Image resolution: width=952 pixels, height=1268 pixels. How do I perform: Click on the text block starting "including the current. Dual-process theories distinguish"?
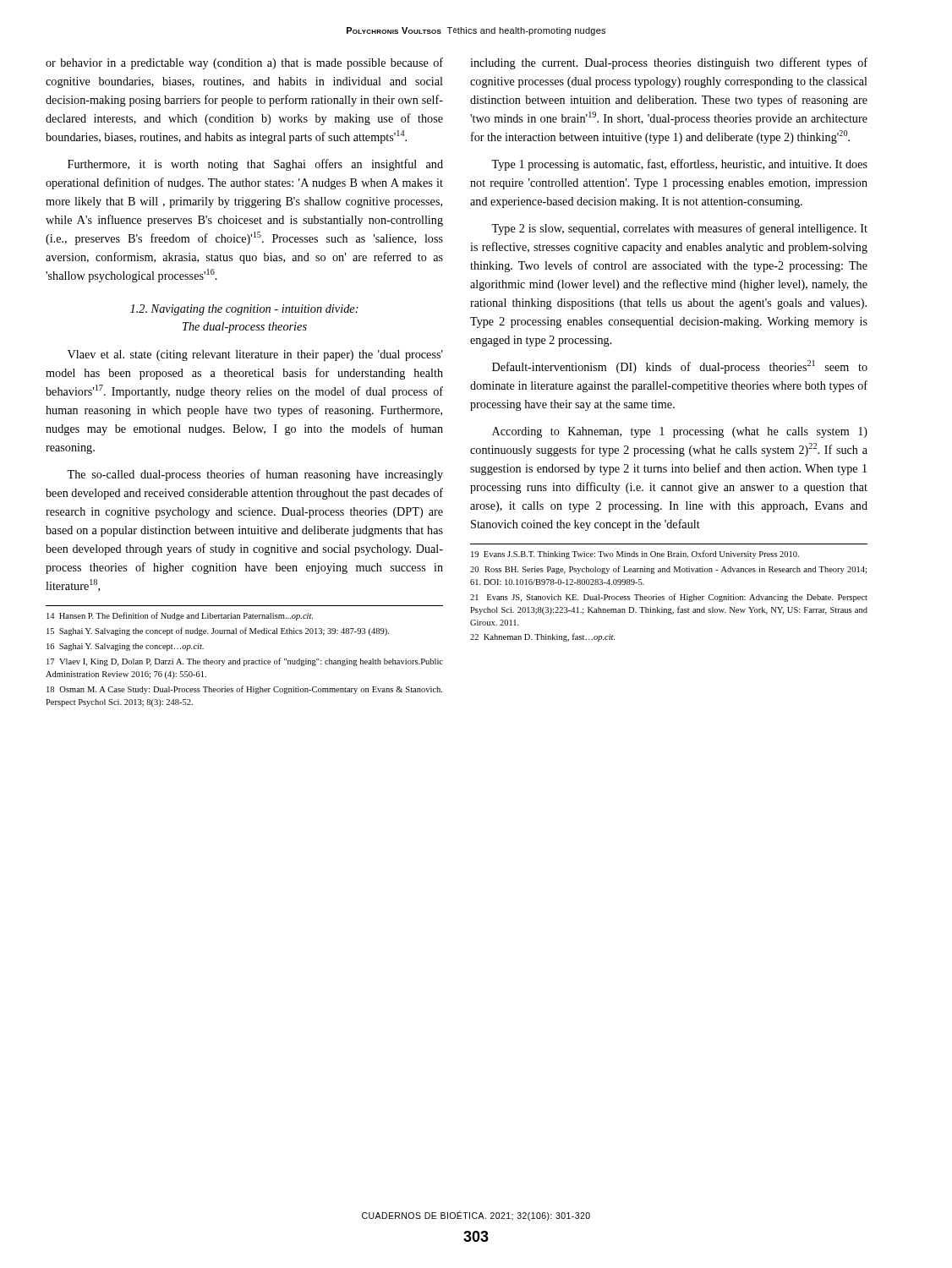pyautogui.click(x=669, y=100)
